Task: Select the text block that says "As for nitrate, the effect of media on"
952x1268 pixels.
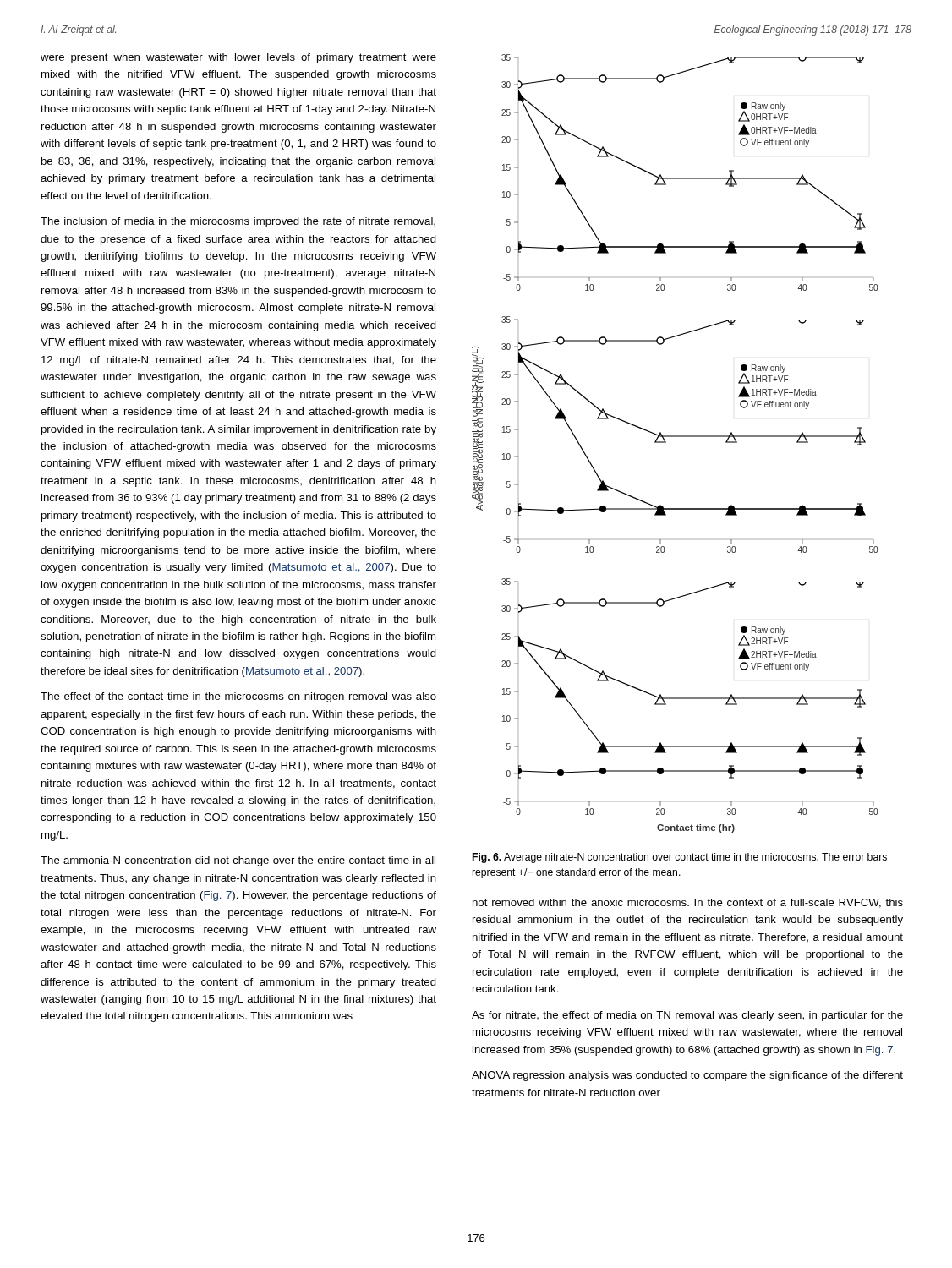Action: [687, 1032]
